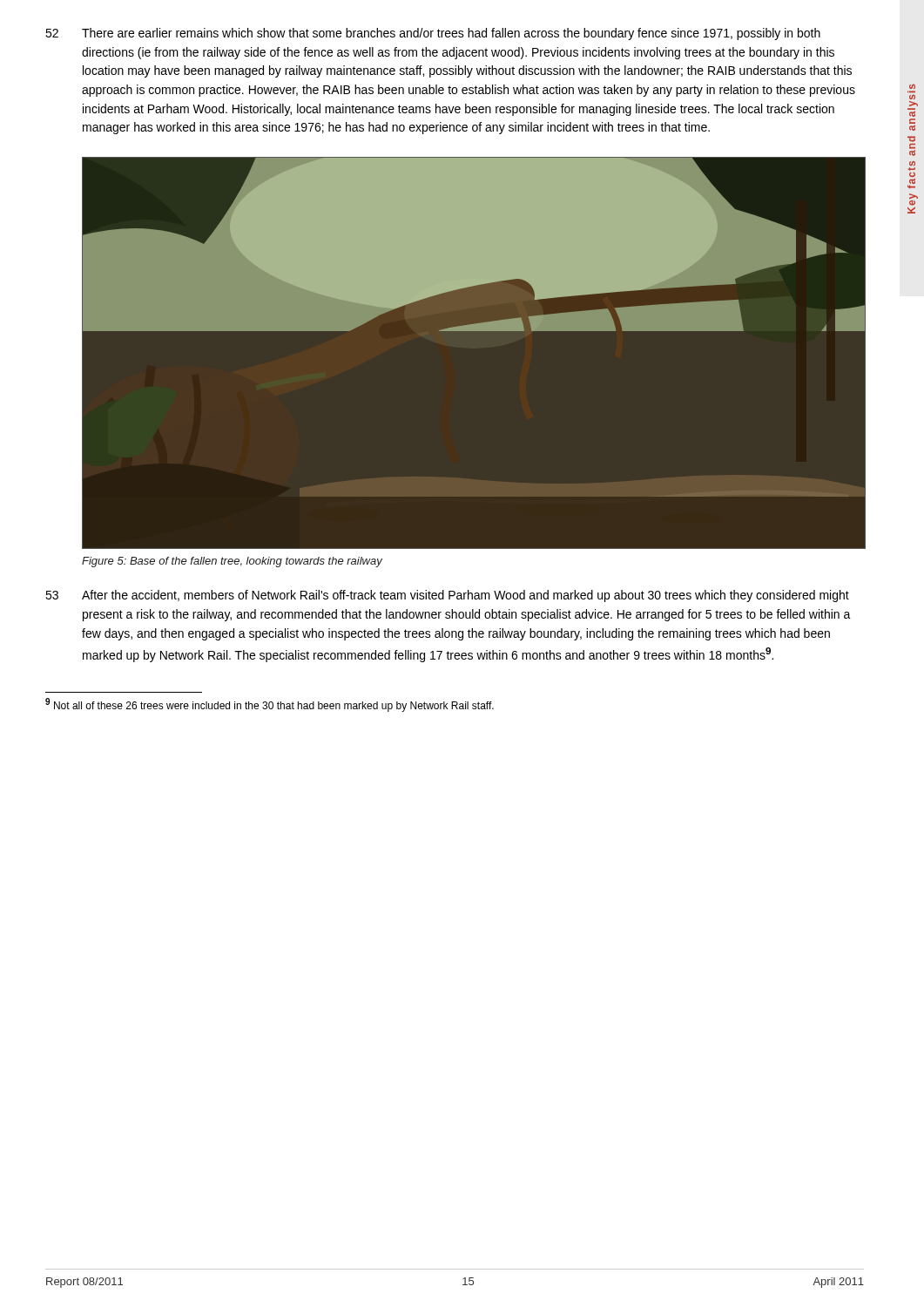Find the photo
Viewport: 924px width, 1307px height.
tap(474, 353)
